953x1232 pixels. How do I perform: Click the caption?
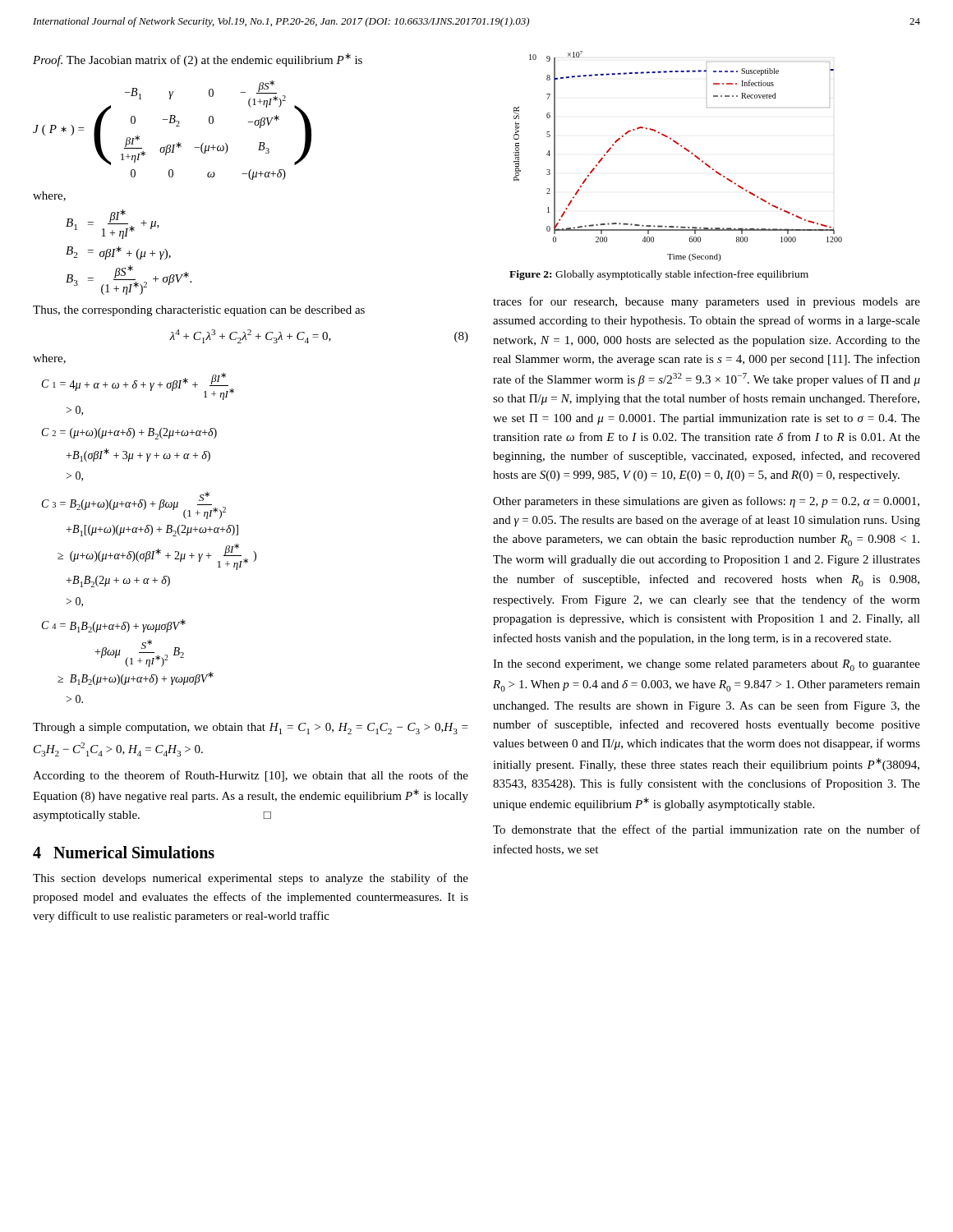659,274
